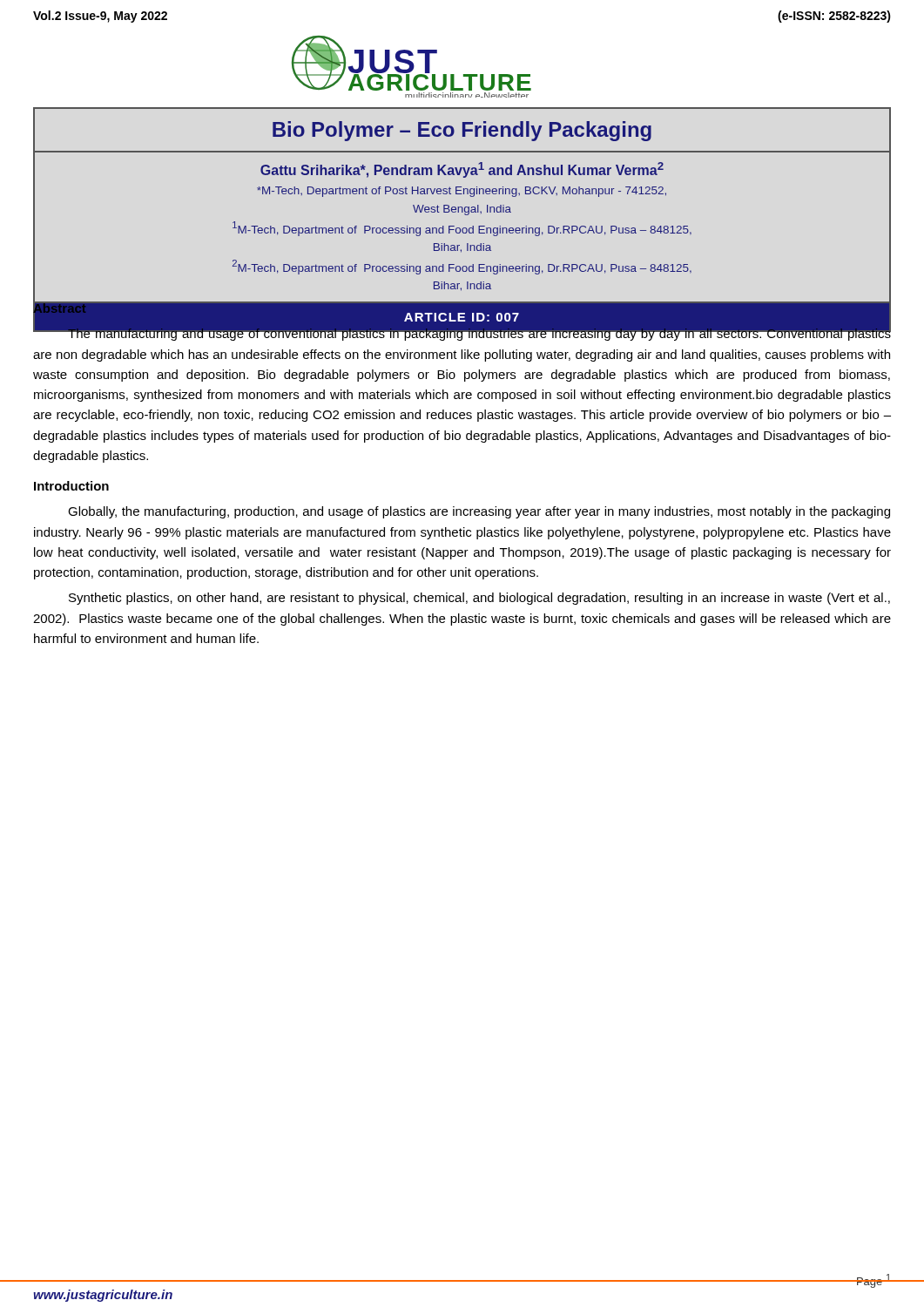
Task: Locate the text that reads "ARTICLE ID: 007"
Action: [462, 317]
